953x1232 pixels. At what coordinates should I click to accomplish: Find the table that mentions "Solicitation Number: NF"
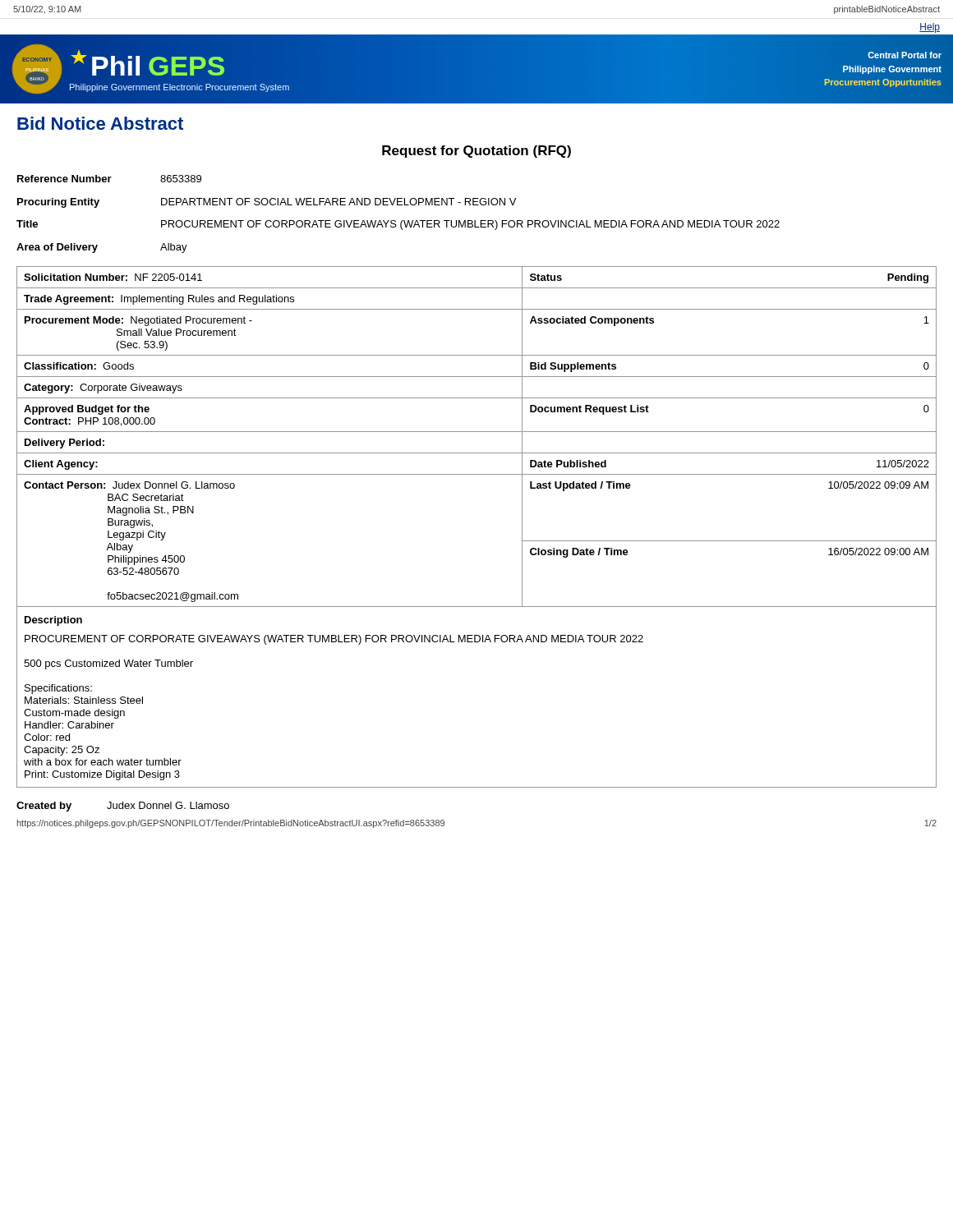[476, 527]
